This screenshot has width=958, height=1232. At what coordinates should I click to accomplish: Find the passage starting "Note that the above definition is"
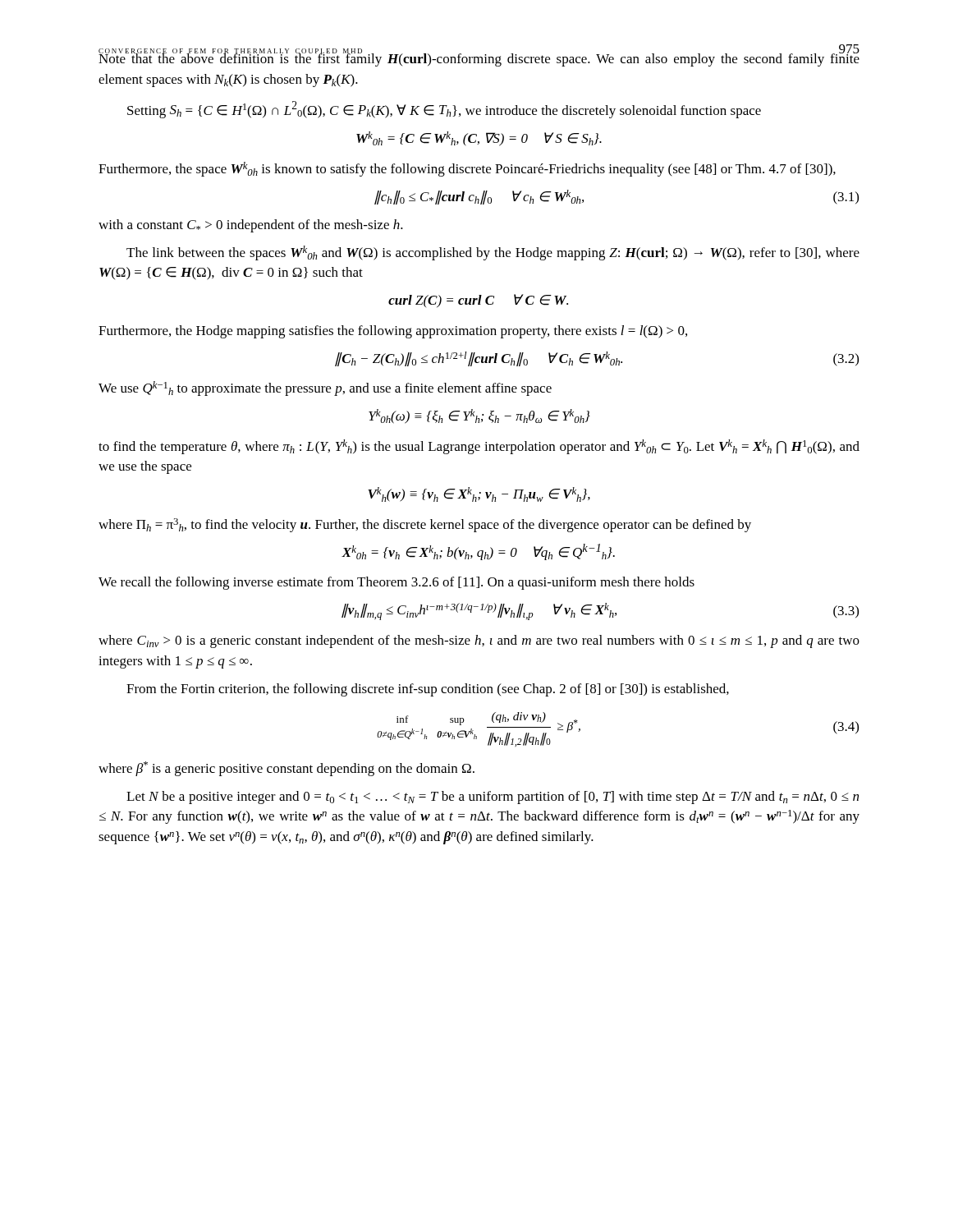click(x=479, y=70)
